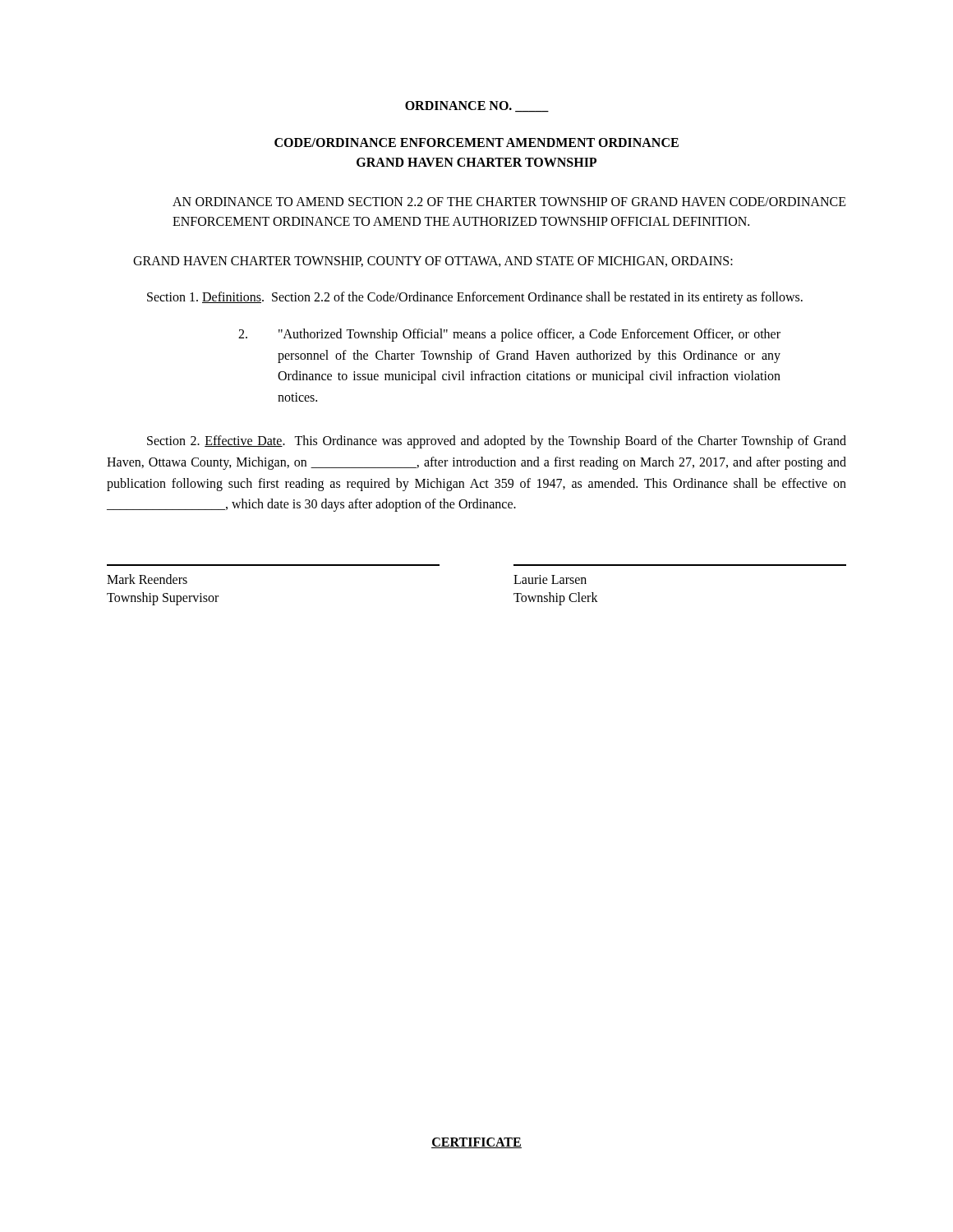Navigate to the region starting "Section 2. Effective Date. This Ordinance was approved"
Screen dimensions: 1232x953
[x=476, y=472]
